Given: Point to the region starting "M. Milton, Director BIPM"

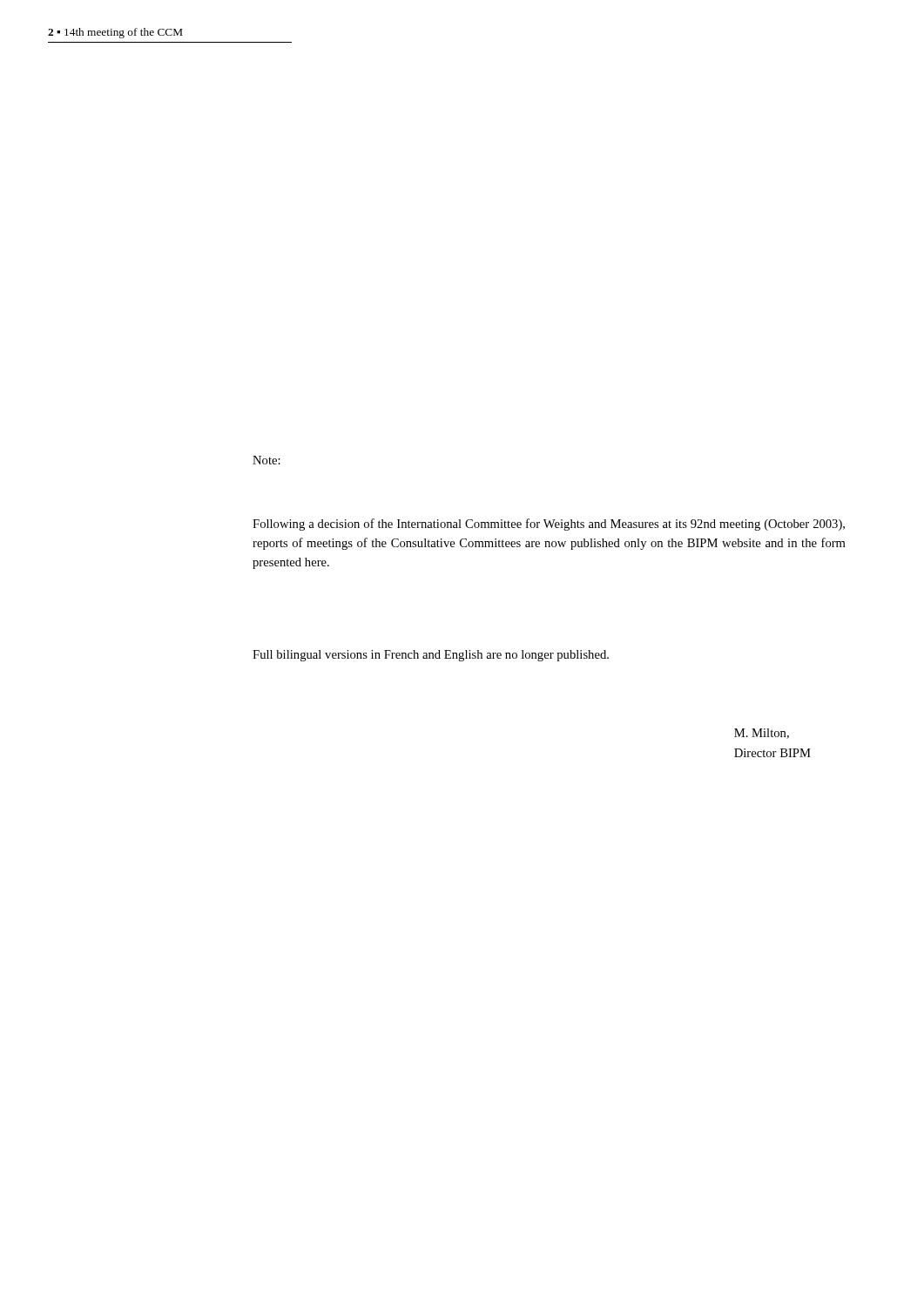Looking at the screenshot, I should click(x=772, y=743).
